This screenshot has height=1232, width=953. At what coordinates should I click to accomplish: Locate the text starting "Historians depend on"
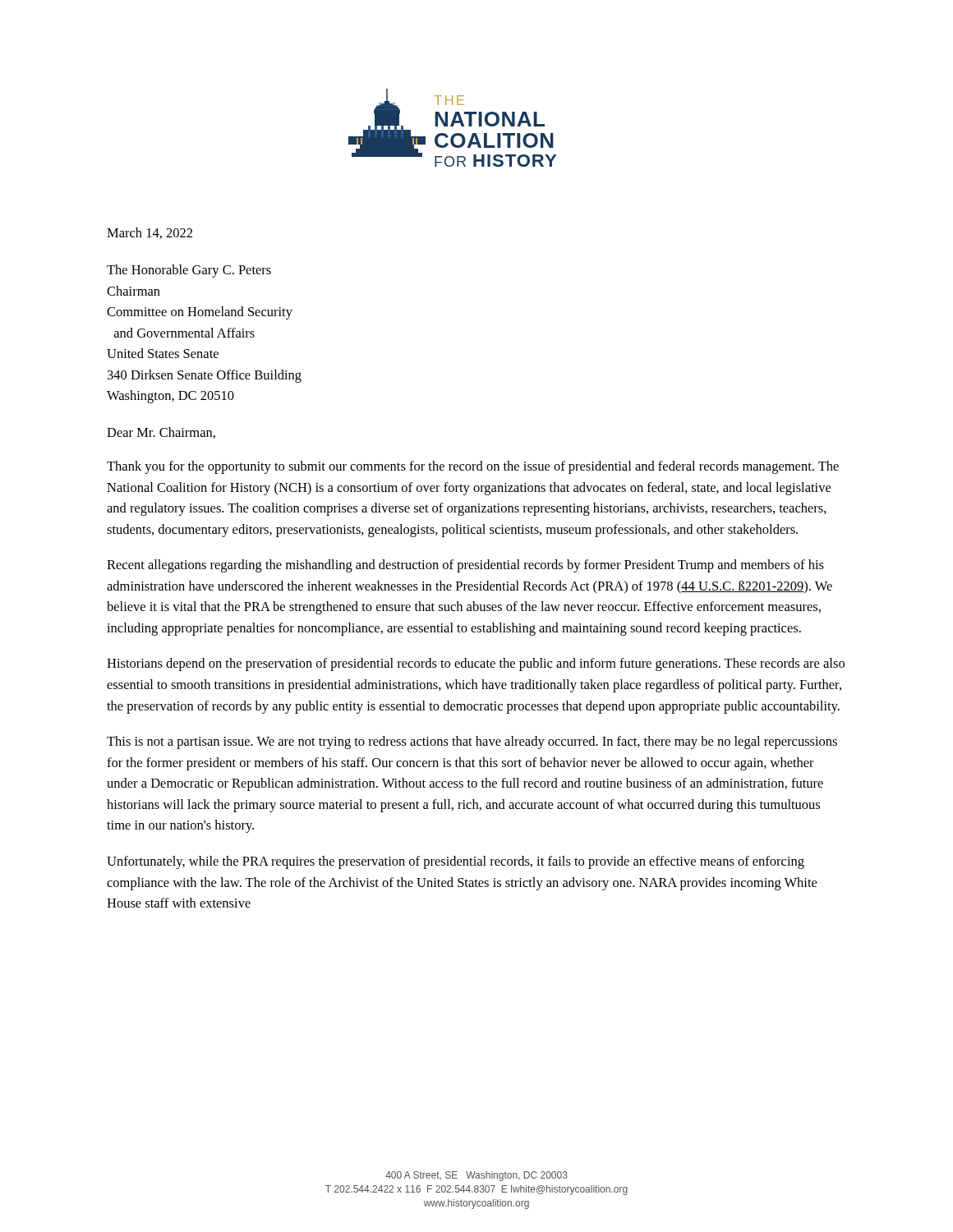click(476, 685)
